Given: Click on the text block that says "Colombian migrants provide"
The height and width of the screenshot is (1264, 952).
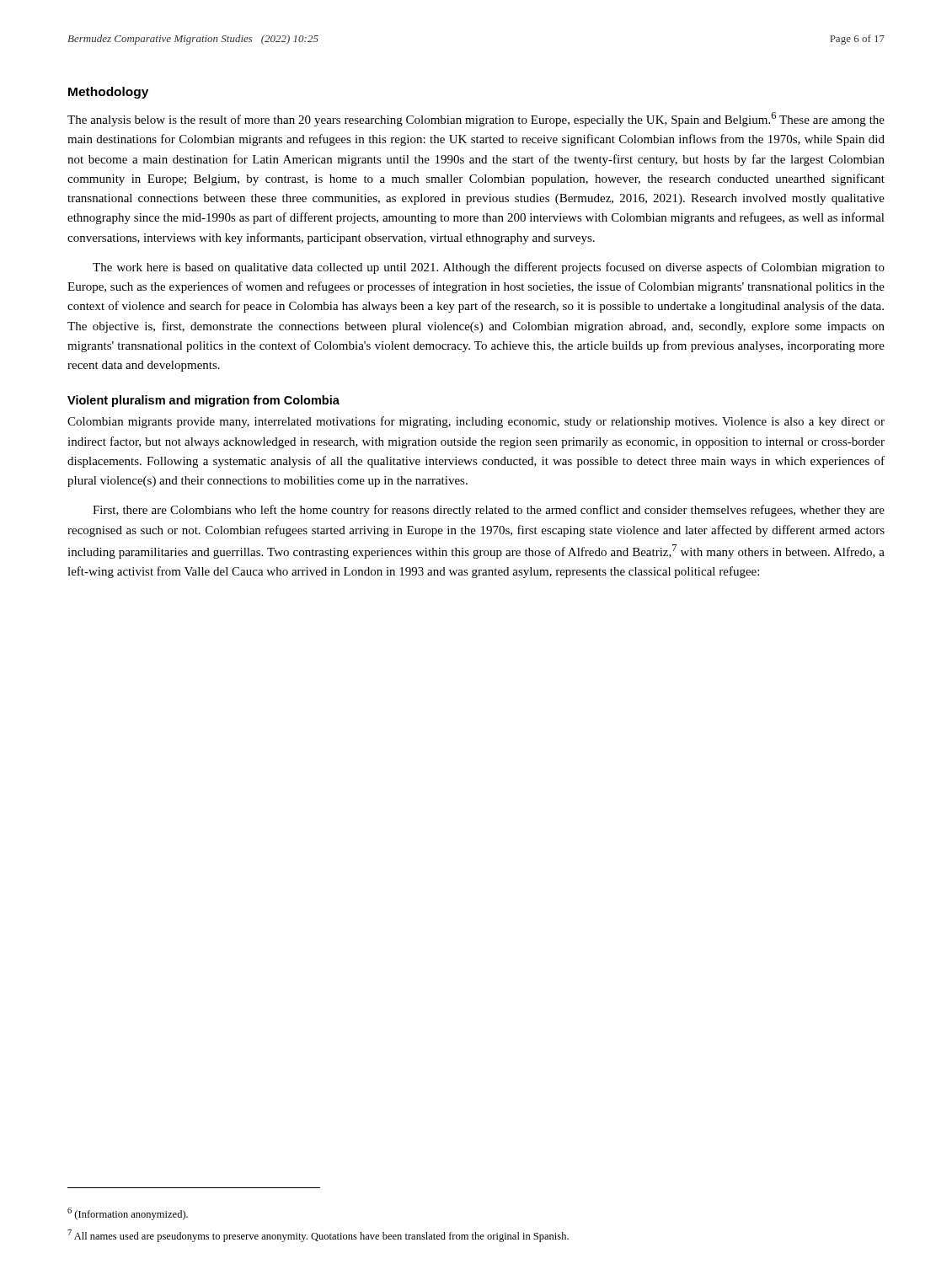Looking at the screenshot, I should (476, 451).
